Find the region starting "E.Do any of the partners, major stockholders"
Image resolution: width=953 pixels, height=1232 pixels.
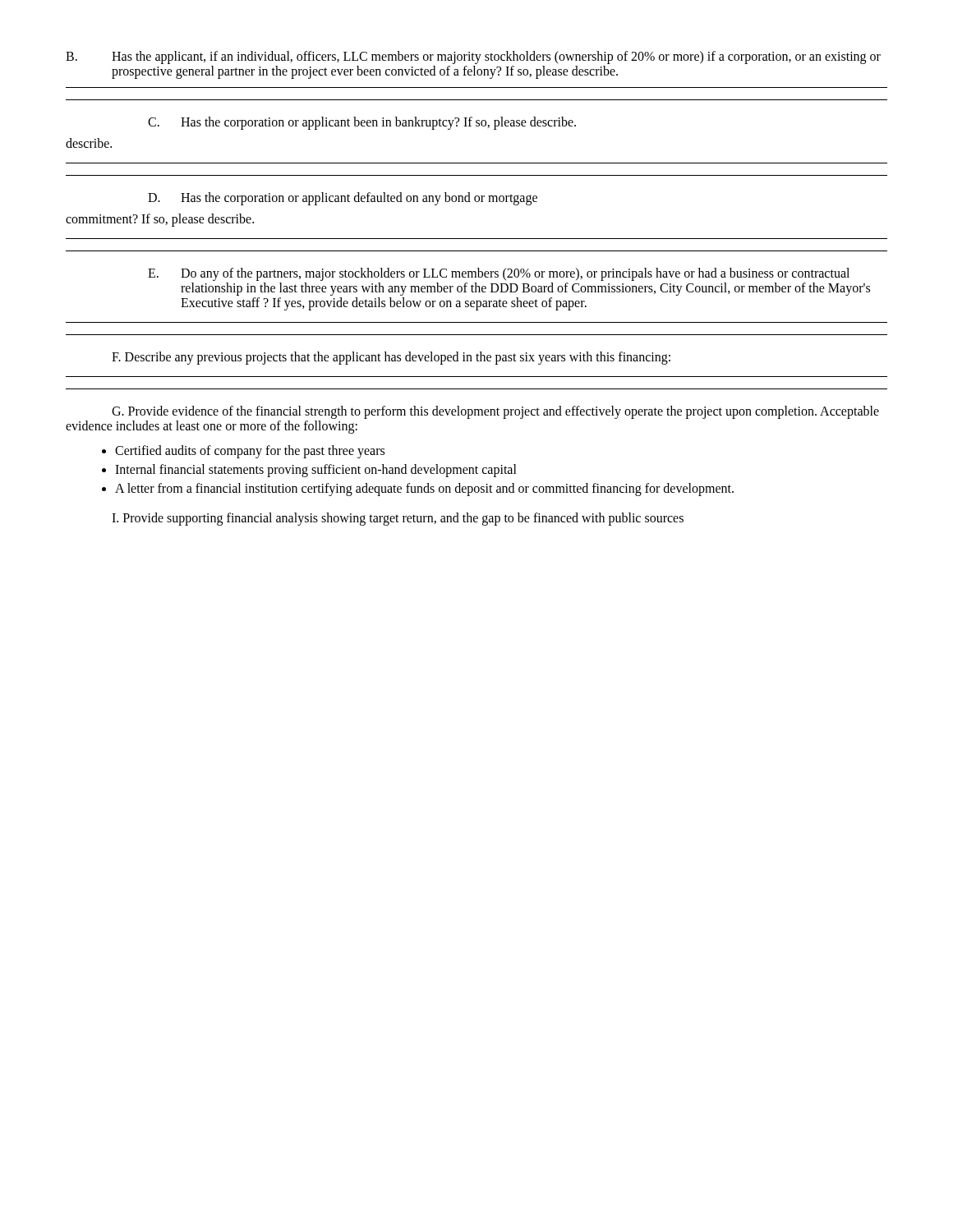pos(518,288)
